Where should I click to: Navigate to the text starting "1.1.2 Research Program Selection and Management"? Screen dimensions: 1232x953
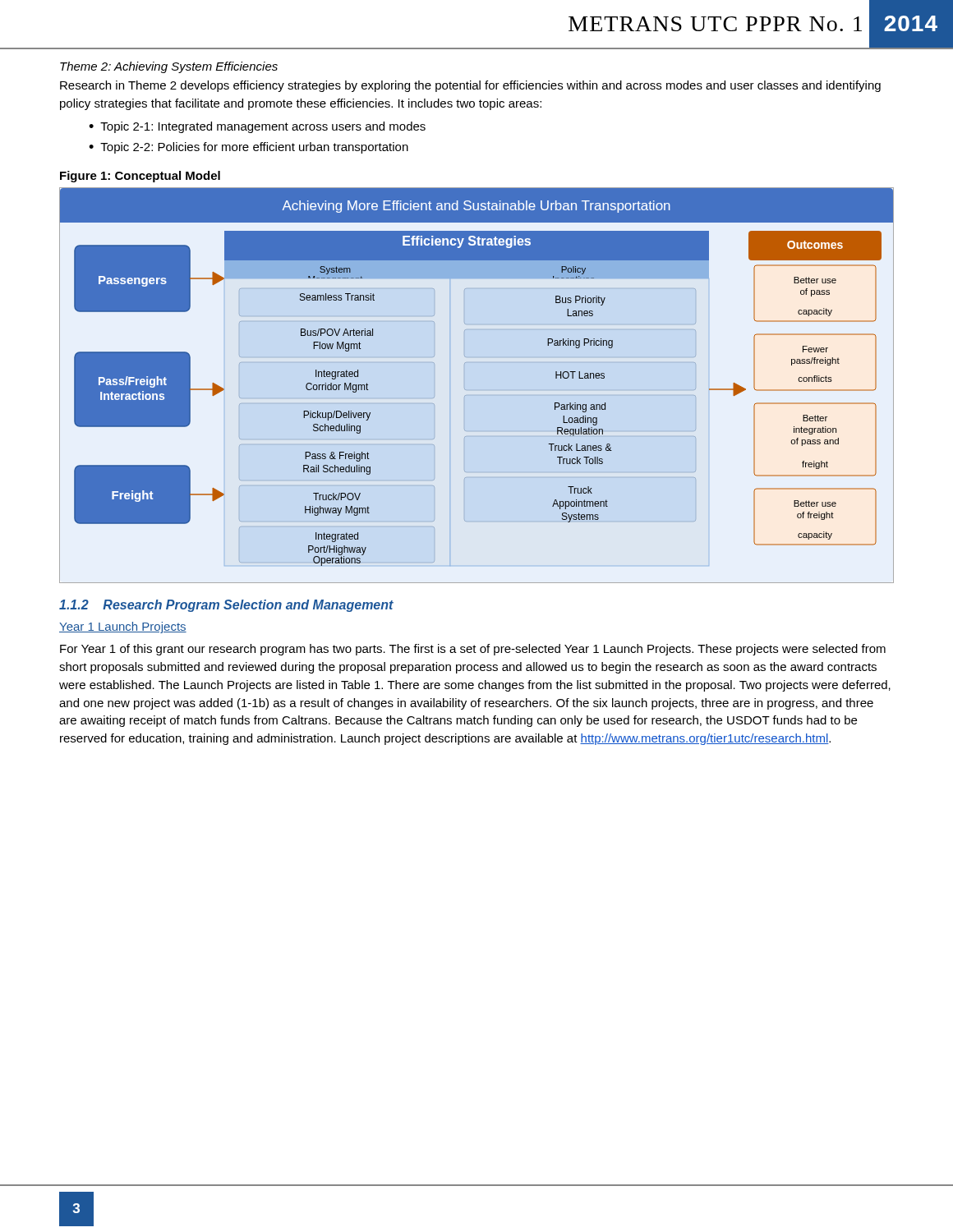pyautogui.click(x=226, y=605)
